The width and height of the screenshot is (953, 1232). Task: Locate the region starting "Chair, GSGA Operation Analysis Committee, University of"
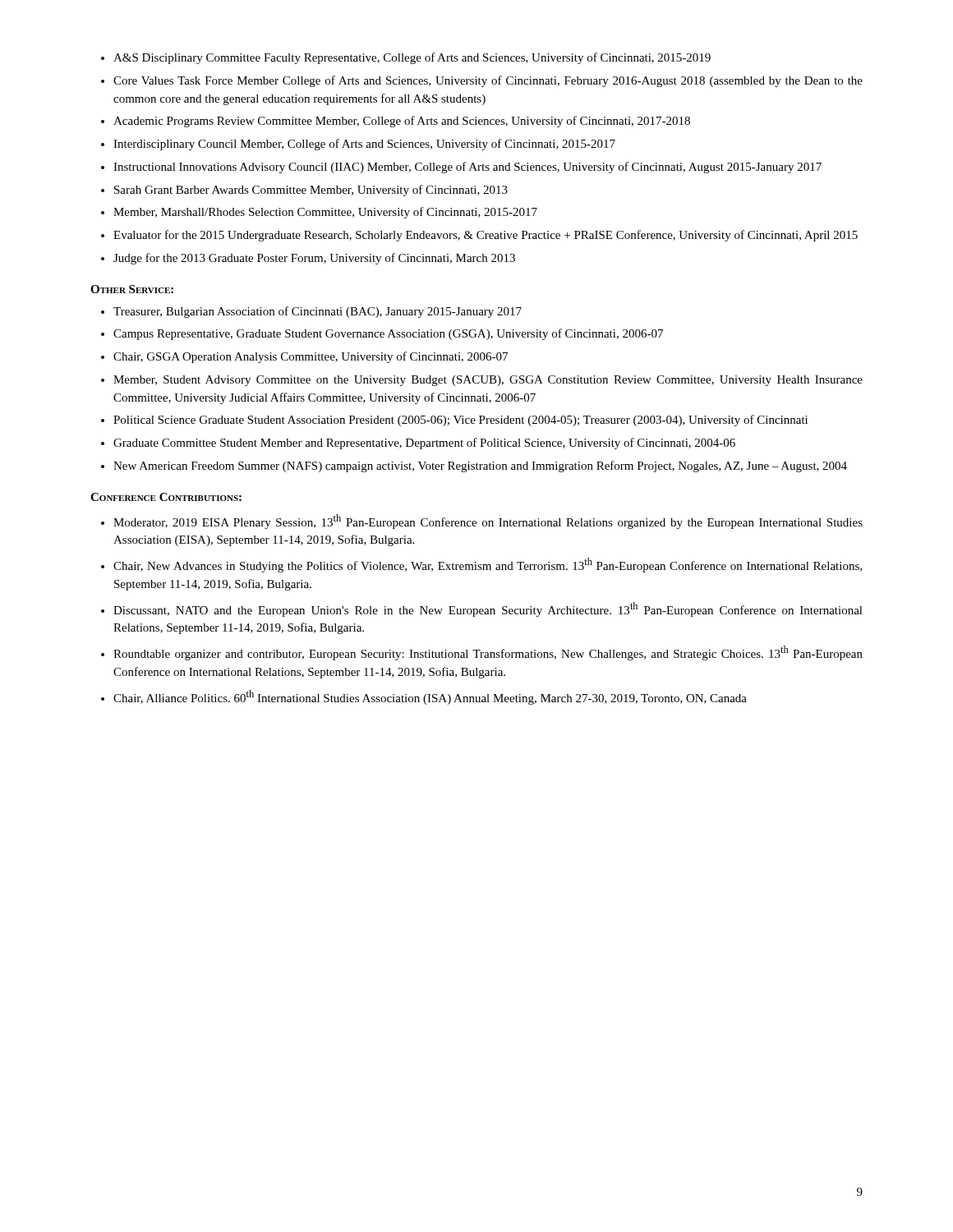tap(488, 357)
